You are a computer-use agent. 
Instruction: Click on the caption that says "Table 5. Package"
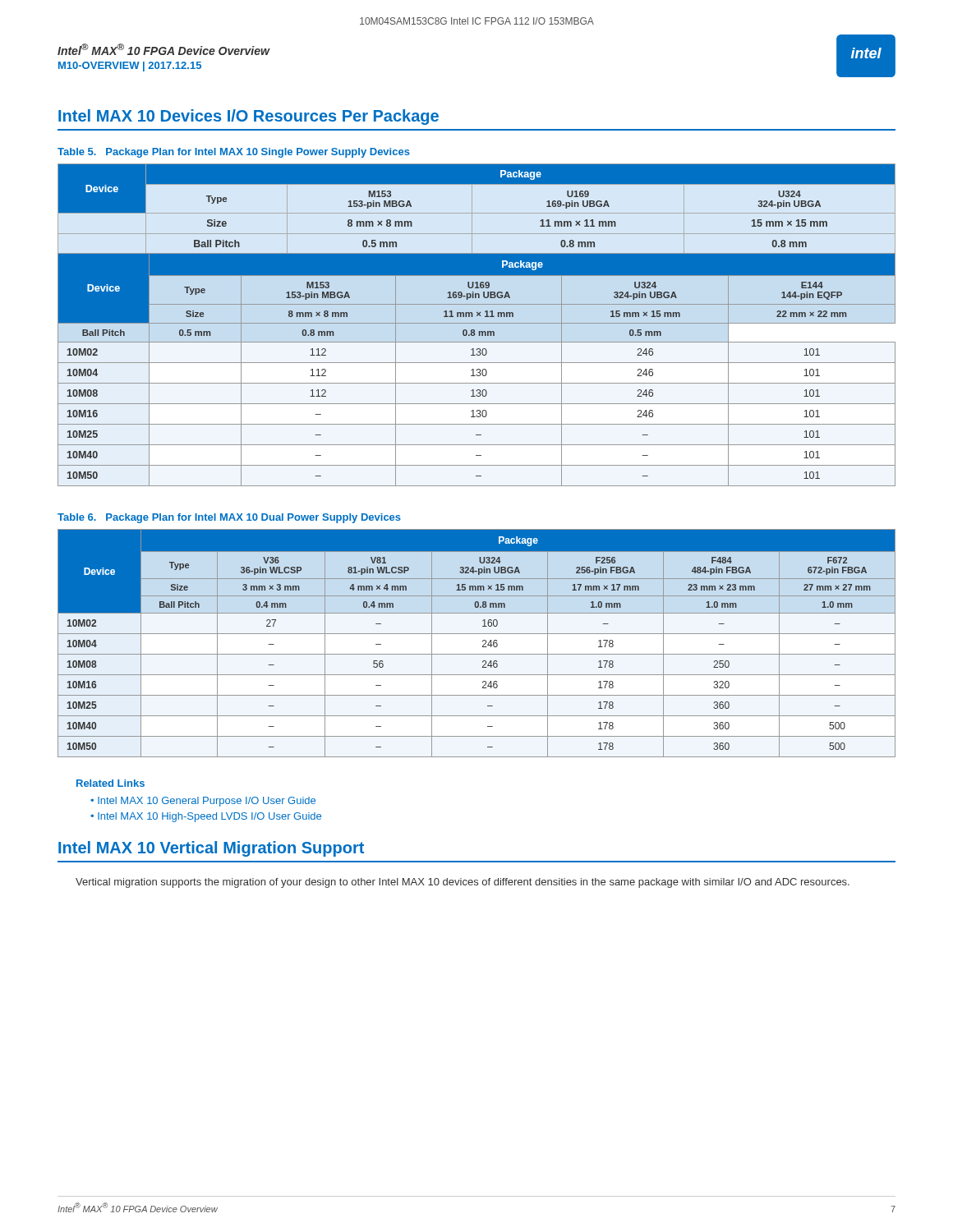pyautogui.click(x=234, y=152)
